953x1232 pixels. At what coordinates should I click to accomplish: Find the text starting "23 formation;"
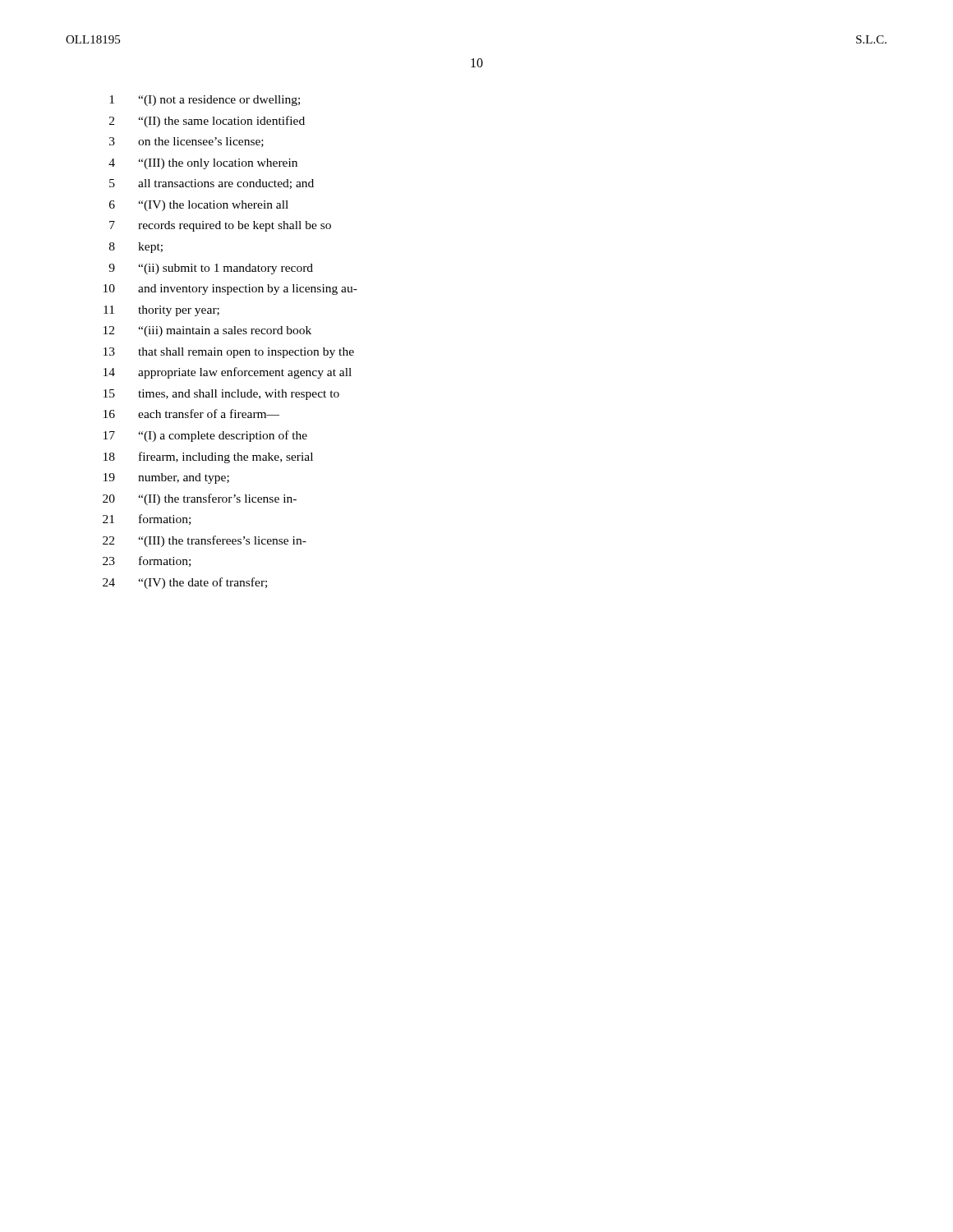(147, 561)
